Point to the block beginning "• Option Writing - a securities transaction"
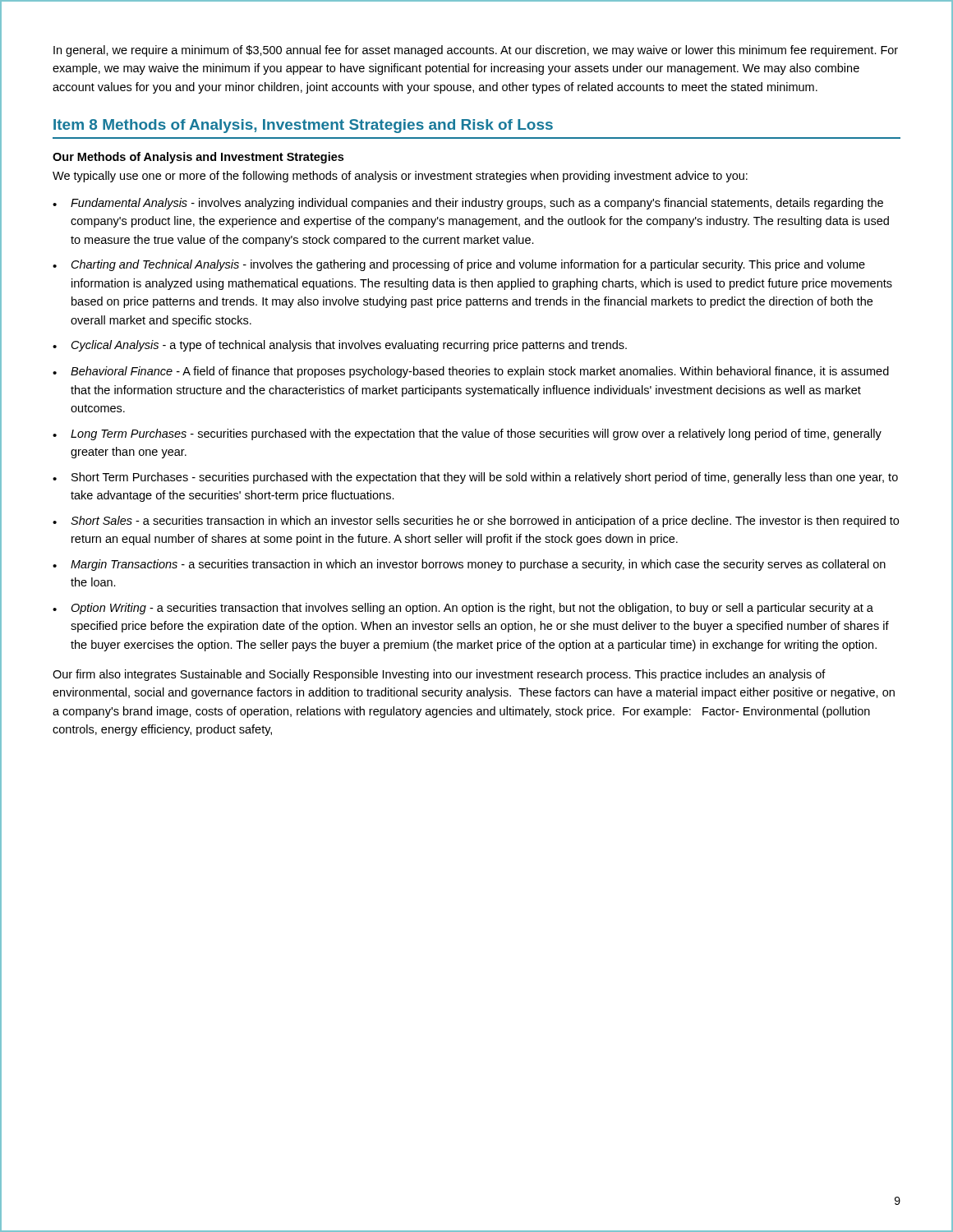This screenshot has height=1232, width=953. pyautogui.click(x=476, y=626)
